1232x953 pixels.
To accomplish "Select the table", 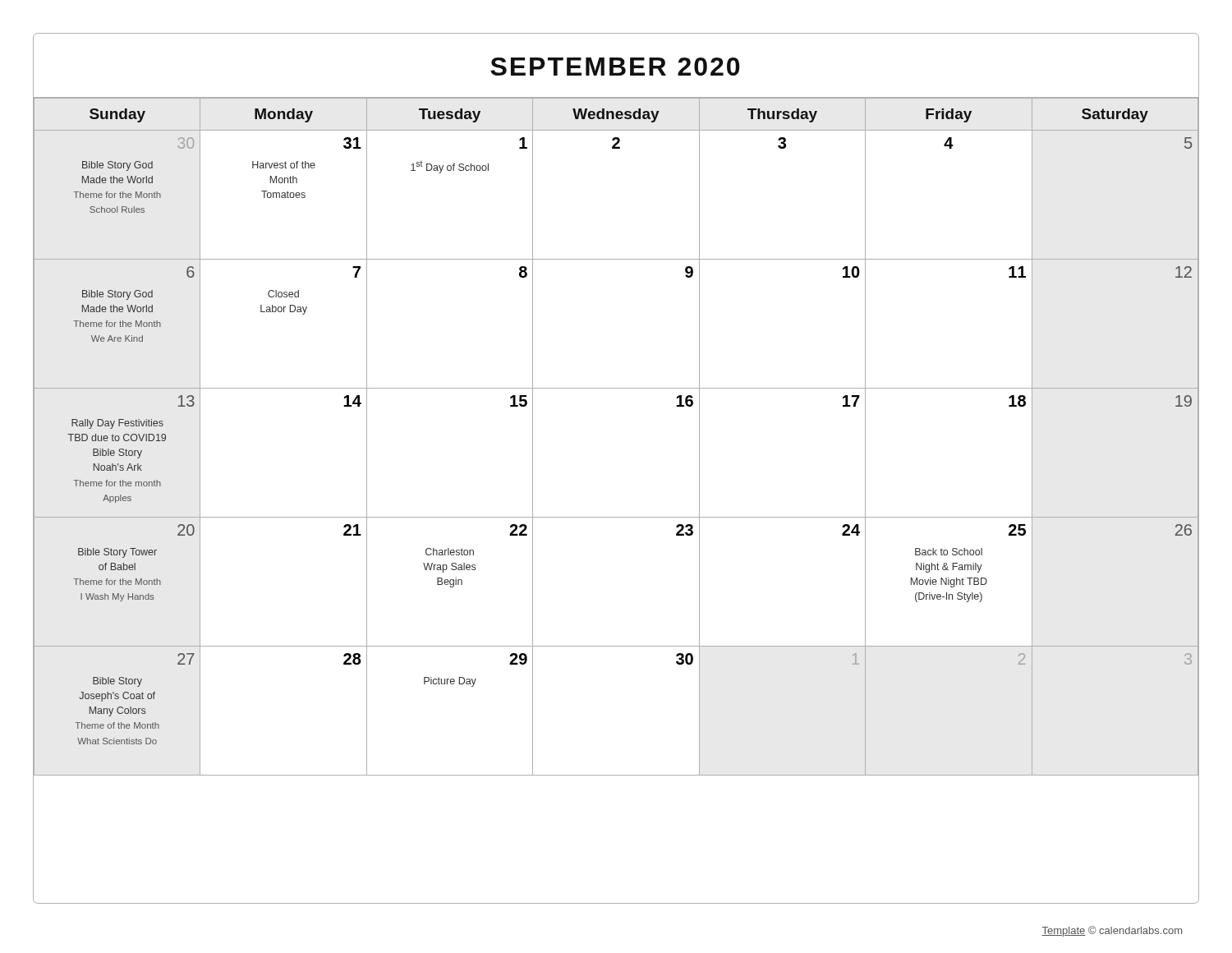I will coord(616,437).
